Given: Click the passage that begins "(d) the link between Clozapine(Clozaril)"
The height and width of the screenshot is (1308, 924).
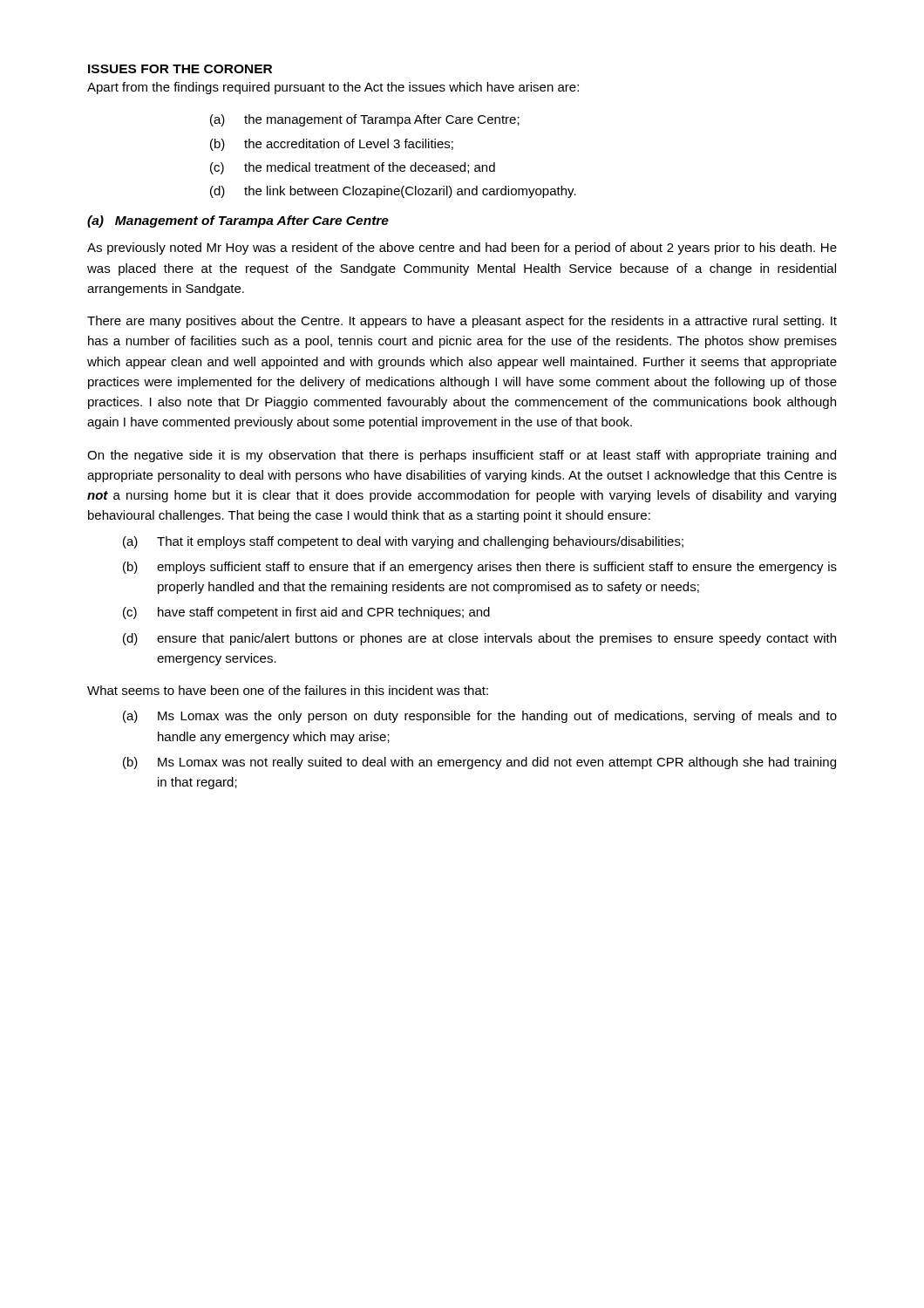Looking at the screenshot, I should (x=523, y=191).
